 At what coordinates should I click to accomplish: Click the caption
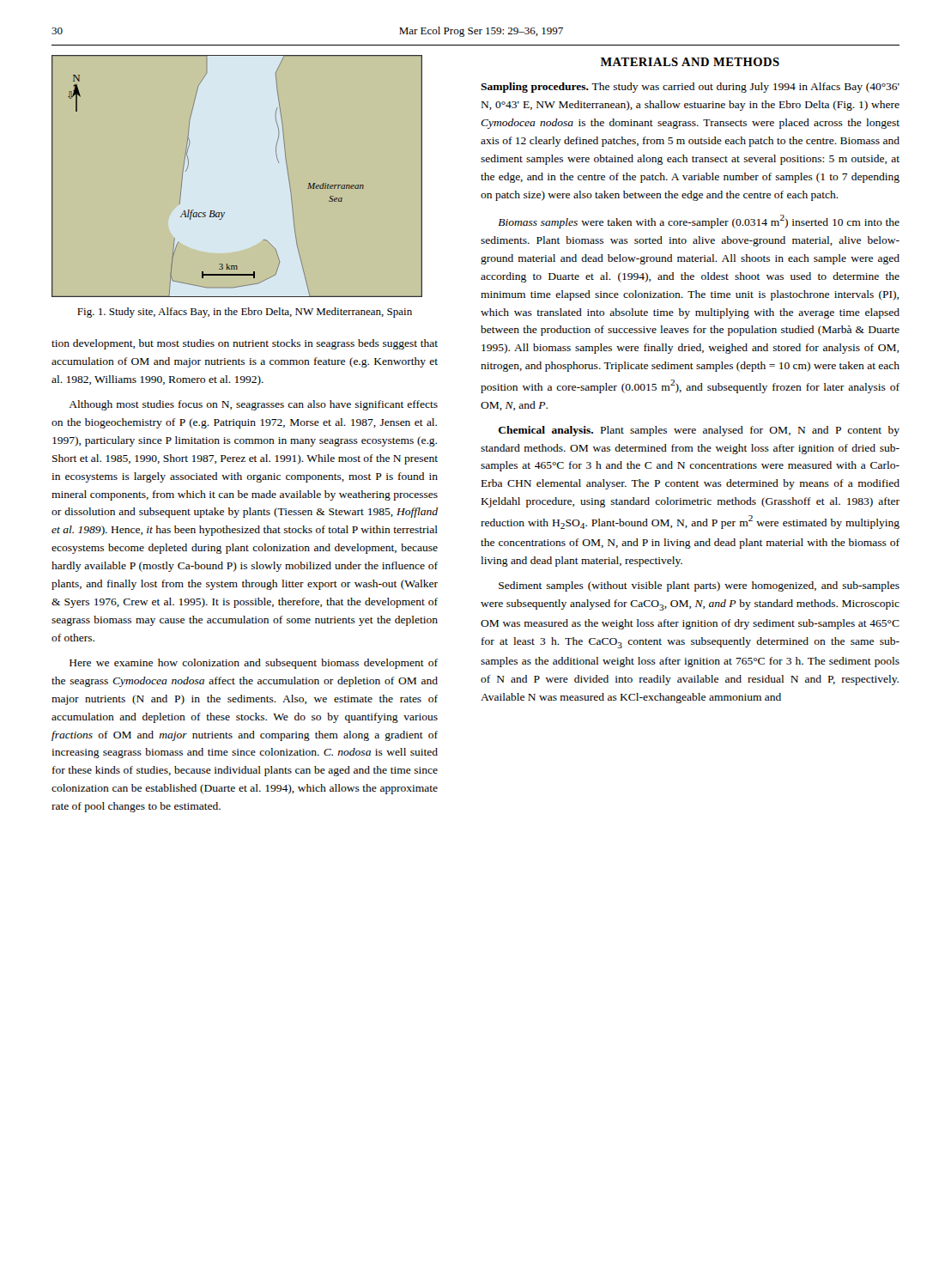[x=245, y=311]
